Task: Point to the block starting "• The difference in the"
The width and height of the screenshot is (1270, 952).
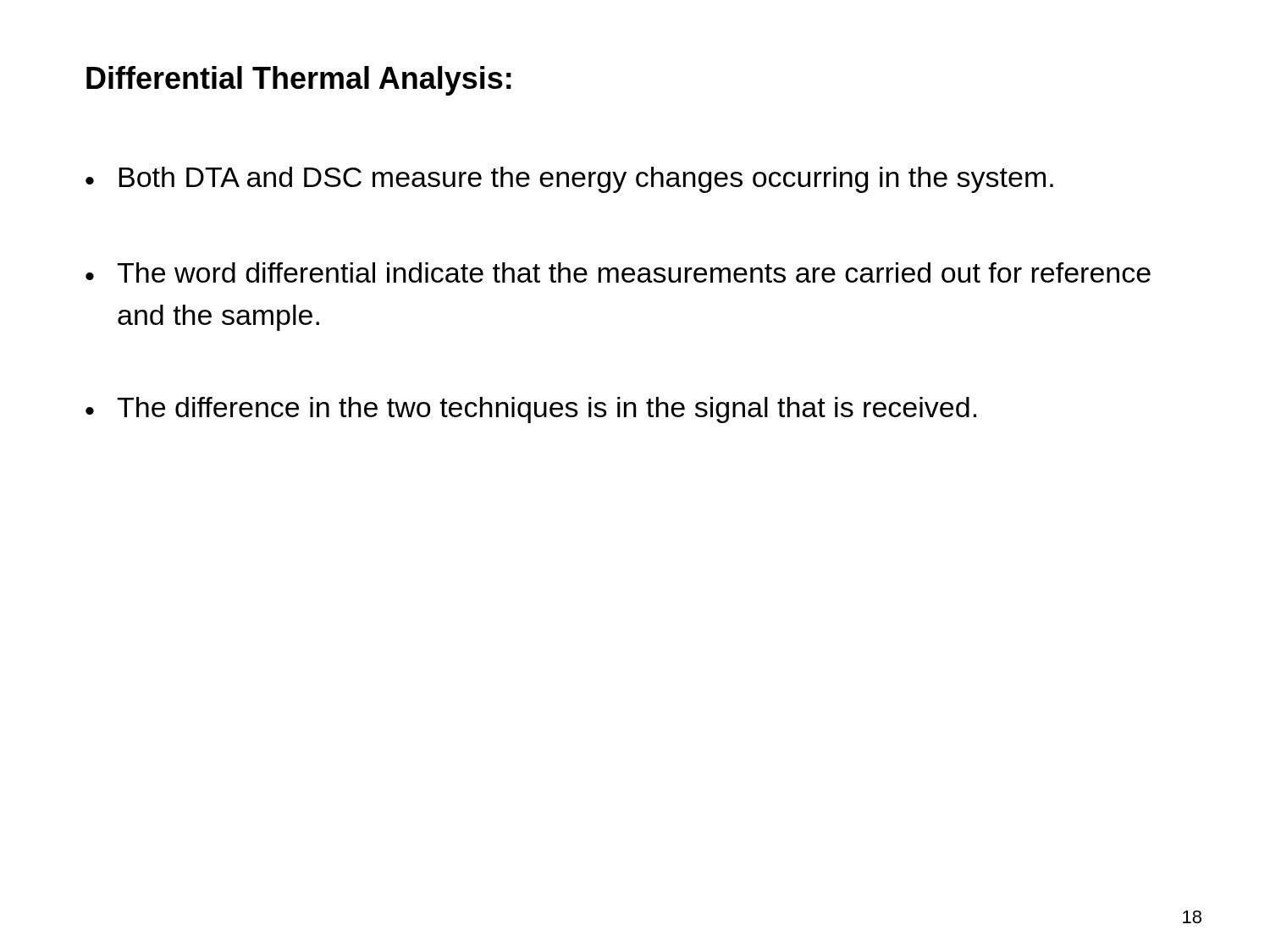Action: coord(635,409)
